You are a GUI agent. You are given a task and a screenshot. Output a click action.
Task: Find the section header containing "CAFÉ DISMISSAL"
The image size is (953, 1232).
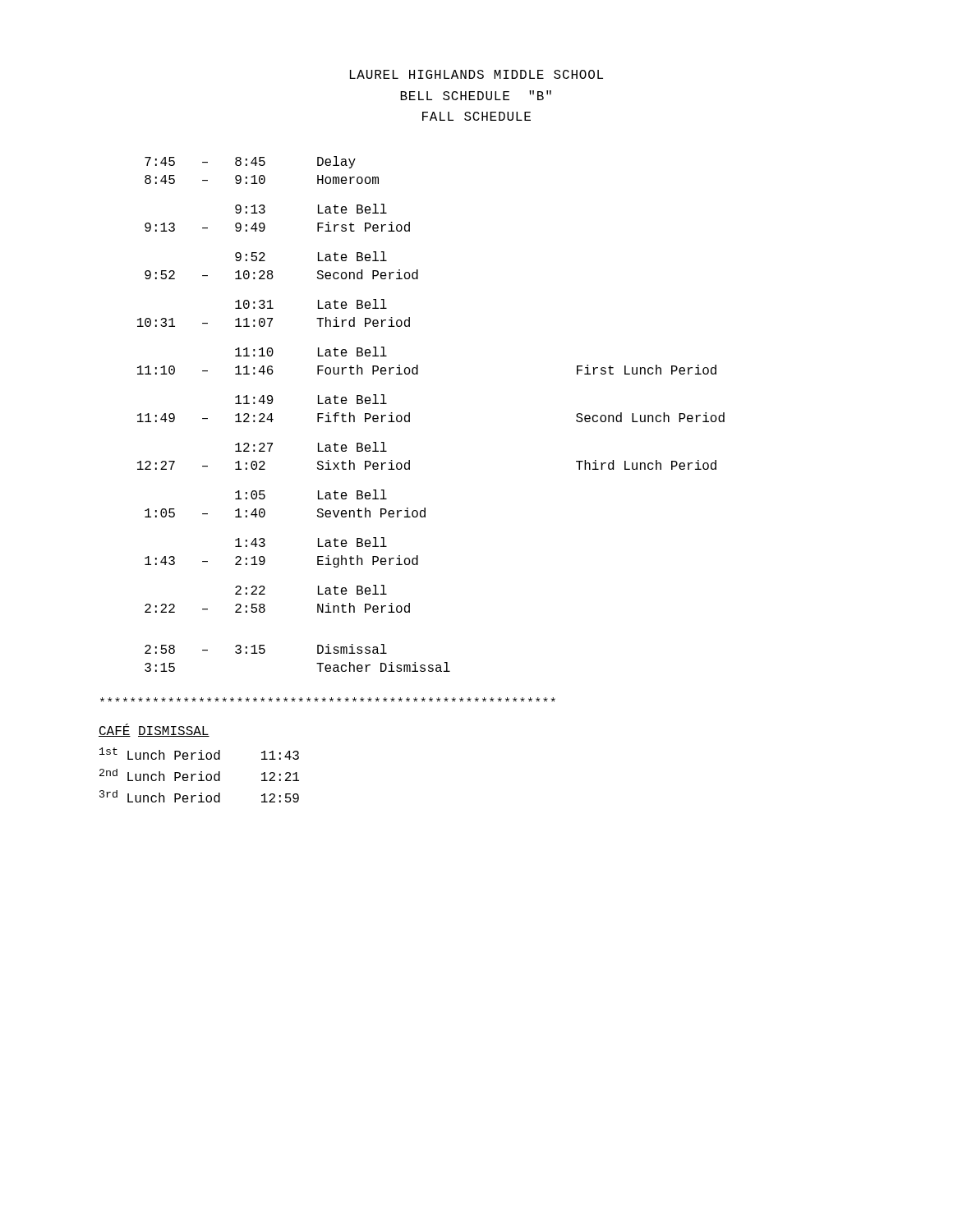point(154,732)
